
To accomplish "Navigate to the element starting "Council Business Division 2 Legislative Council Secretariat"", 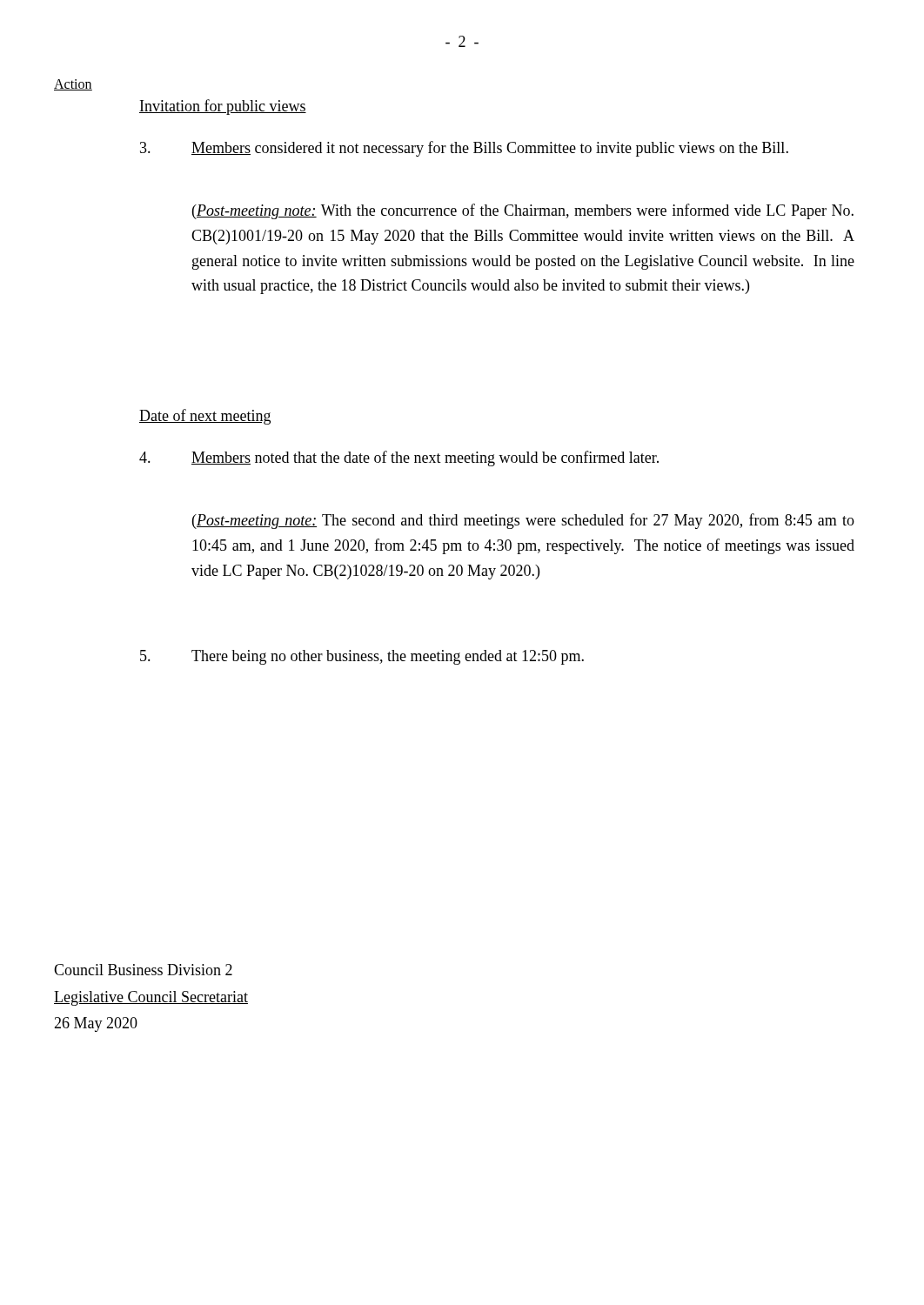I will [x=151, y=997].
